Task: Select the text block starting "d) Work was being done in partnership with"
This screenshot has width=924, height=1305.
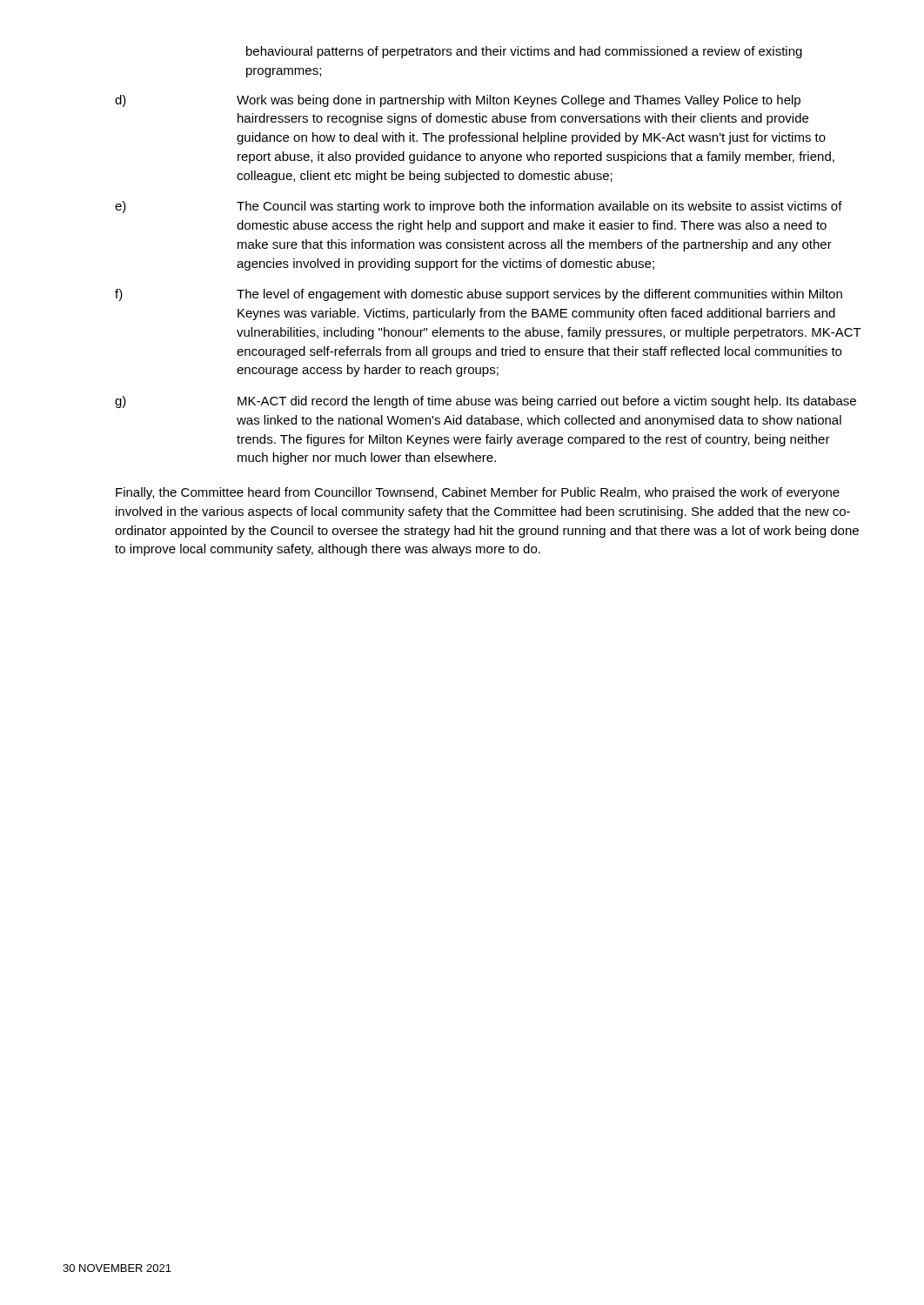Action: tap(462, 137)
